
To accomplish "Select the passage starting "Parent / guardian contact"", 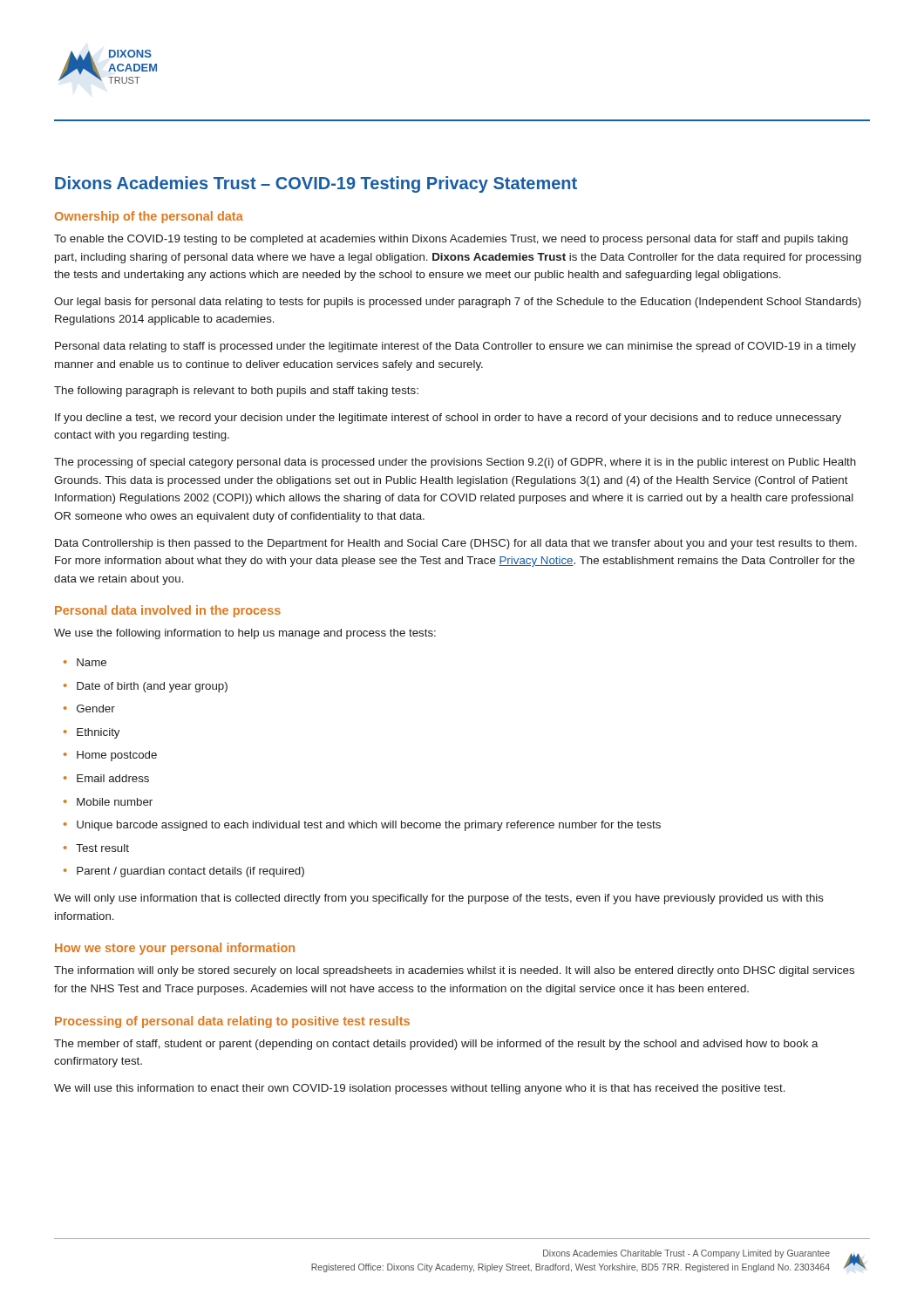I will point(190,871).
